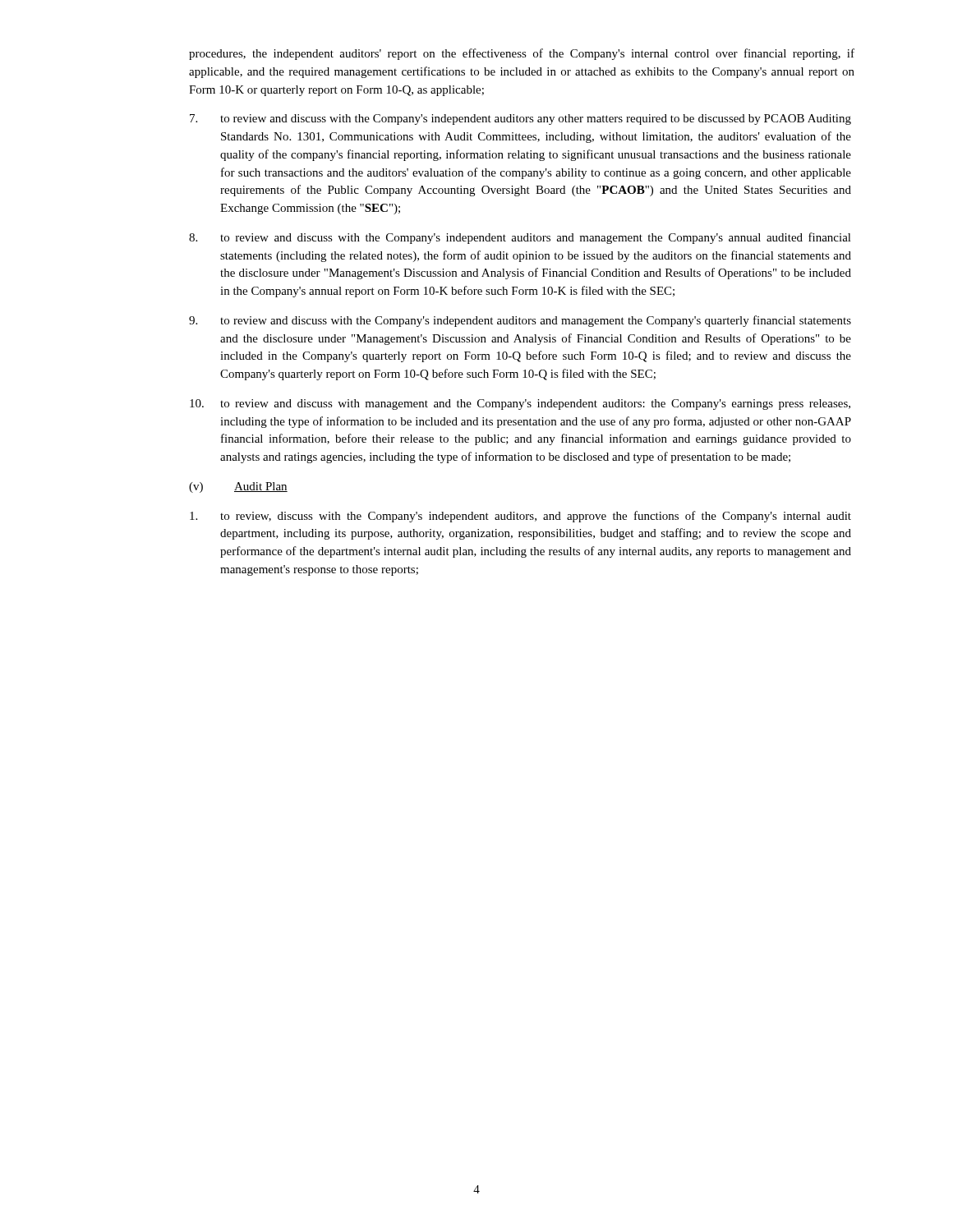Find the block on this page that starts "procedures, the independent auditors' report on"
The height and width of the screenshot is (1232, 953).
[x=522, y=71]
